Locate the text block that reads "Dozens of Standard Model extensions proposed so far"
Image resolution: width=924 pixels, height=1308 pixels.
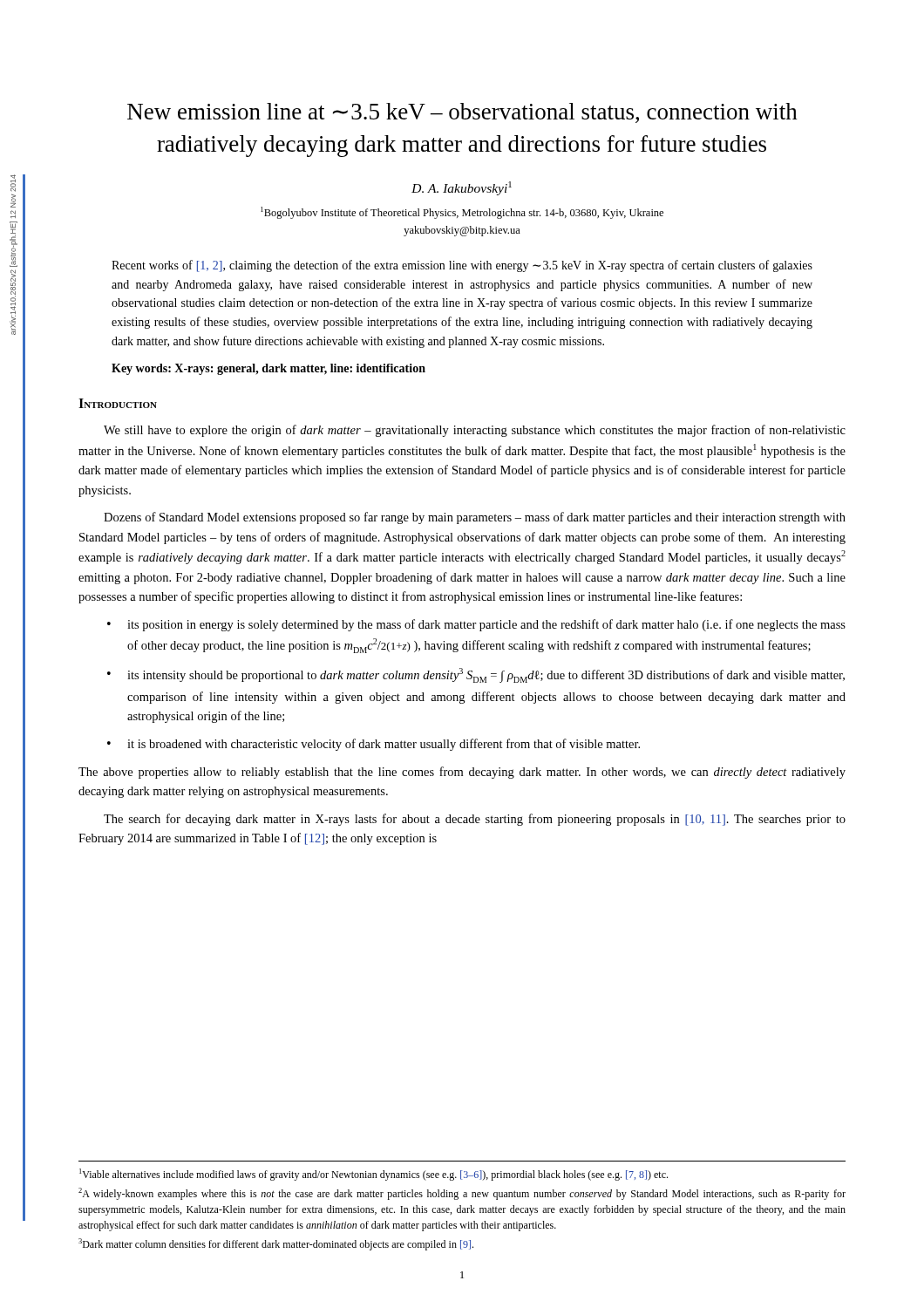tap(462, 557)
